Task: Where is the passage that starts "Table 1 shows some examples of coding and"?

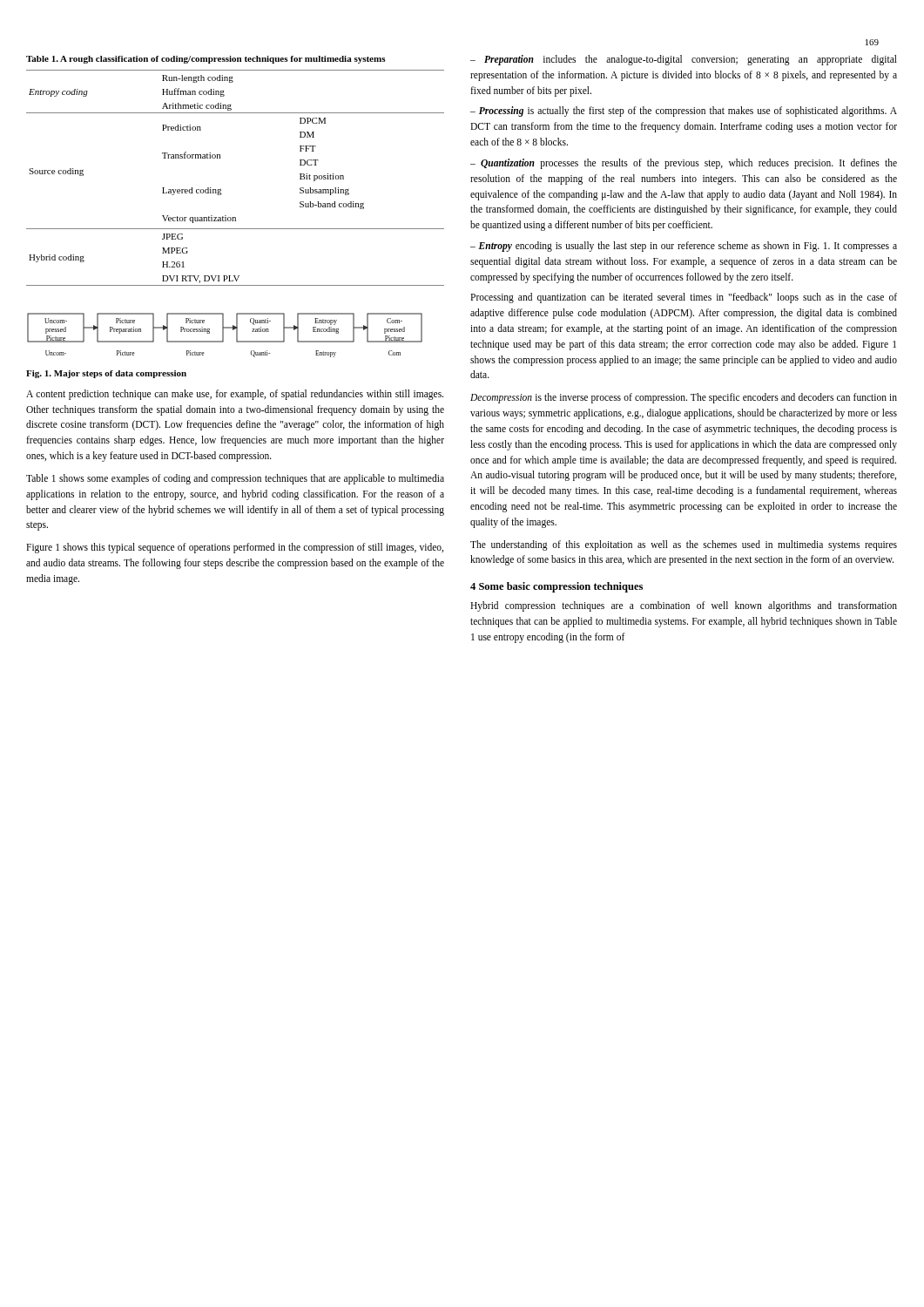Action: [x=235, y=502]
